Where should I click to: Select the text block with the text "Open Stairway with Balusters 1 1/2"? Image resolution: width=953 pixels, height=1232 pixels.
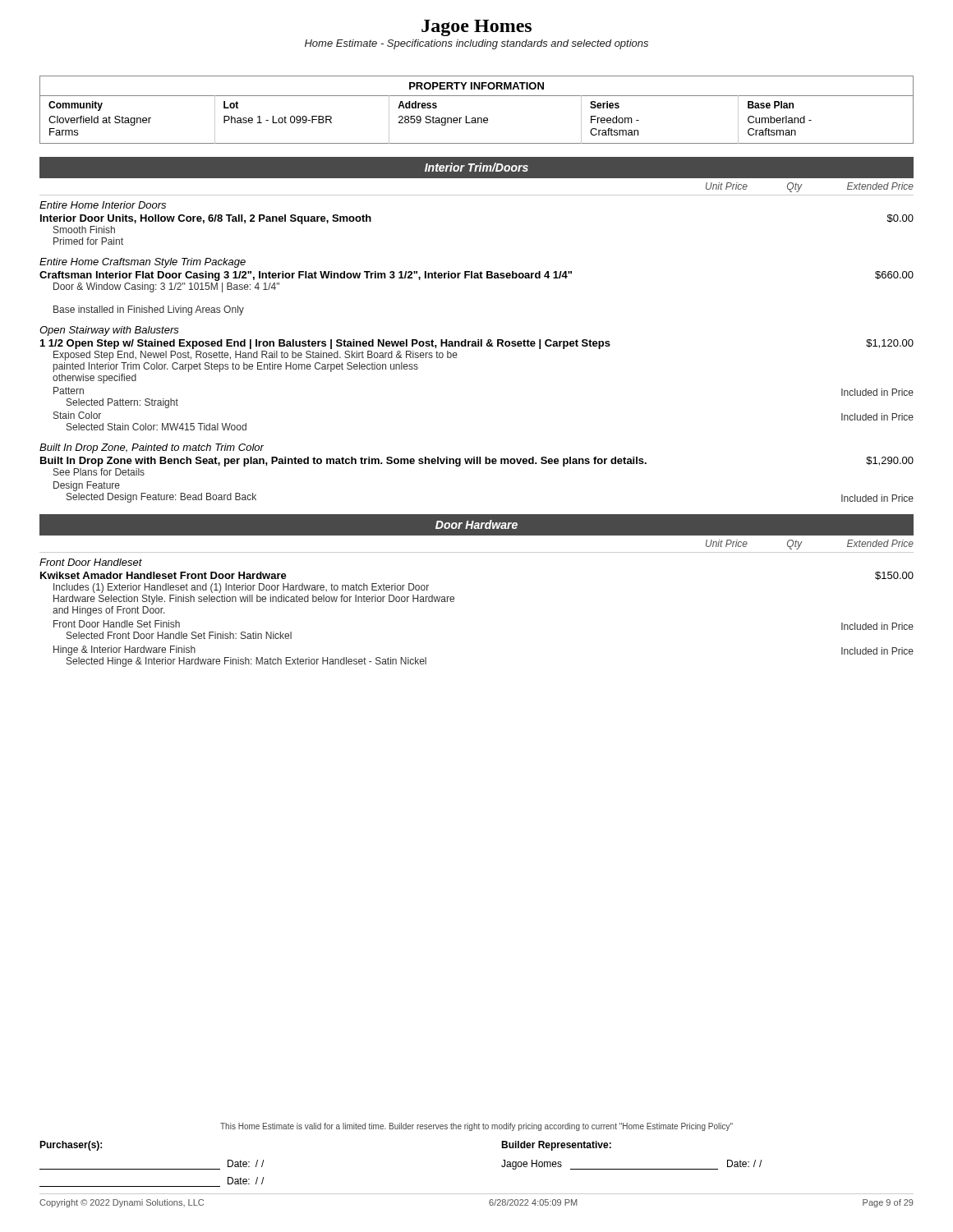click(109, 331)
